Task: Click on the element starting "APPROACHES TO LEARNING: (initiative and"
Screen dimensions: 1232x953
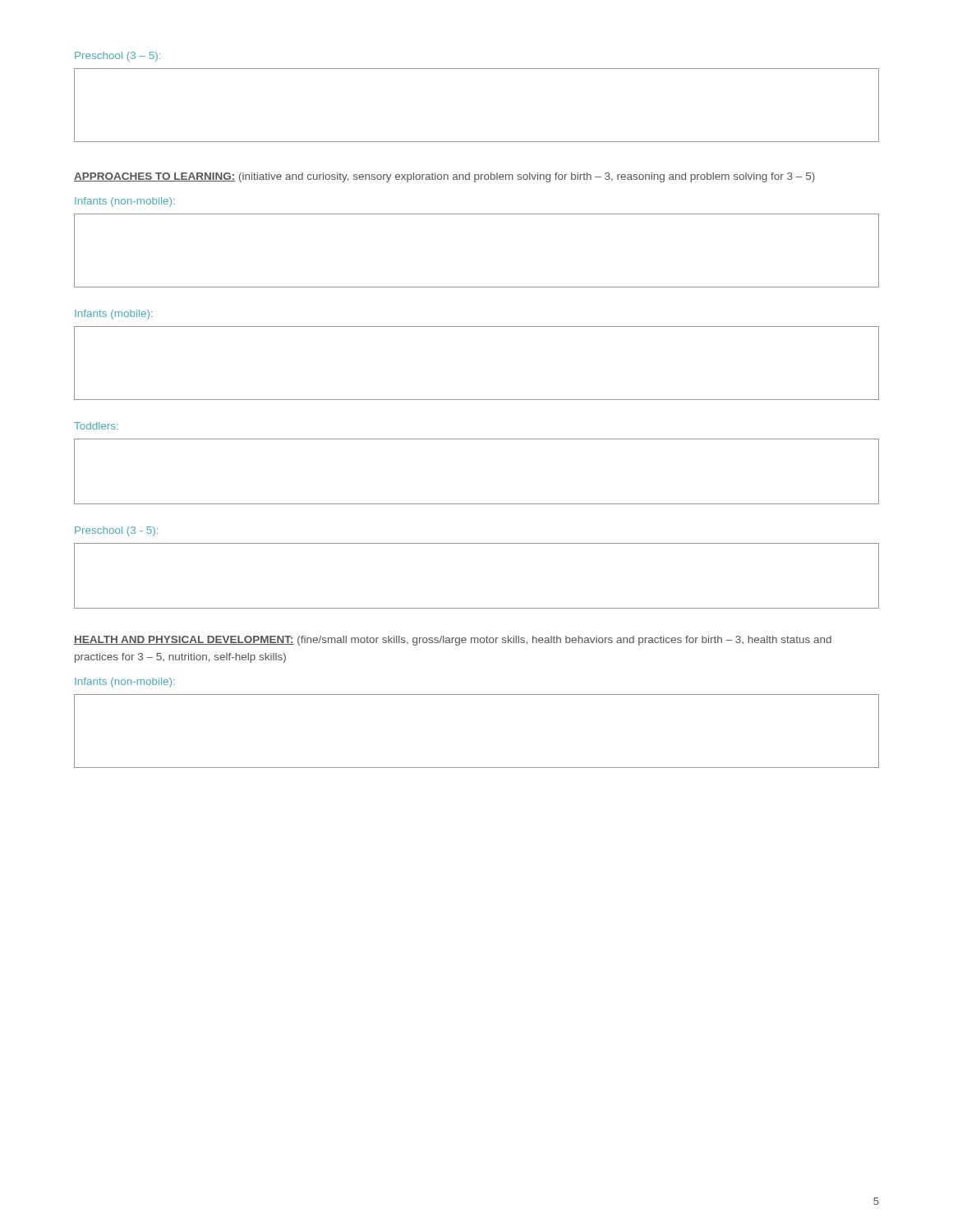Action: point(445,176)
